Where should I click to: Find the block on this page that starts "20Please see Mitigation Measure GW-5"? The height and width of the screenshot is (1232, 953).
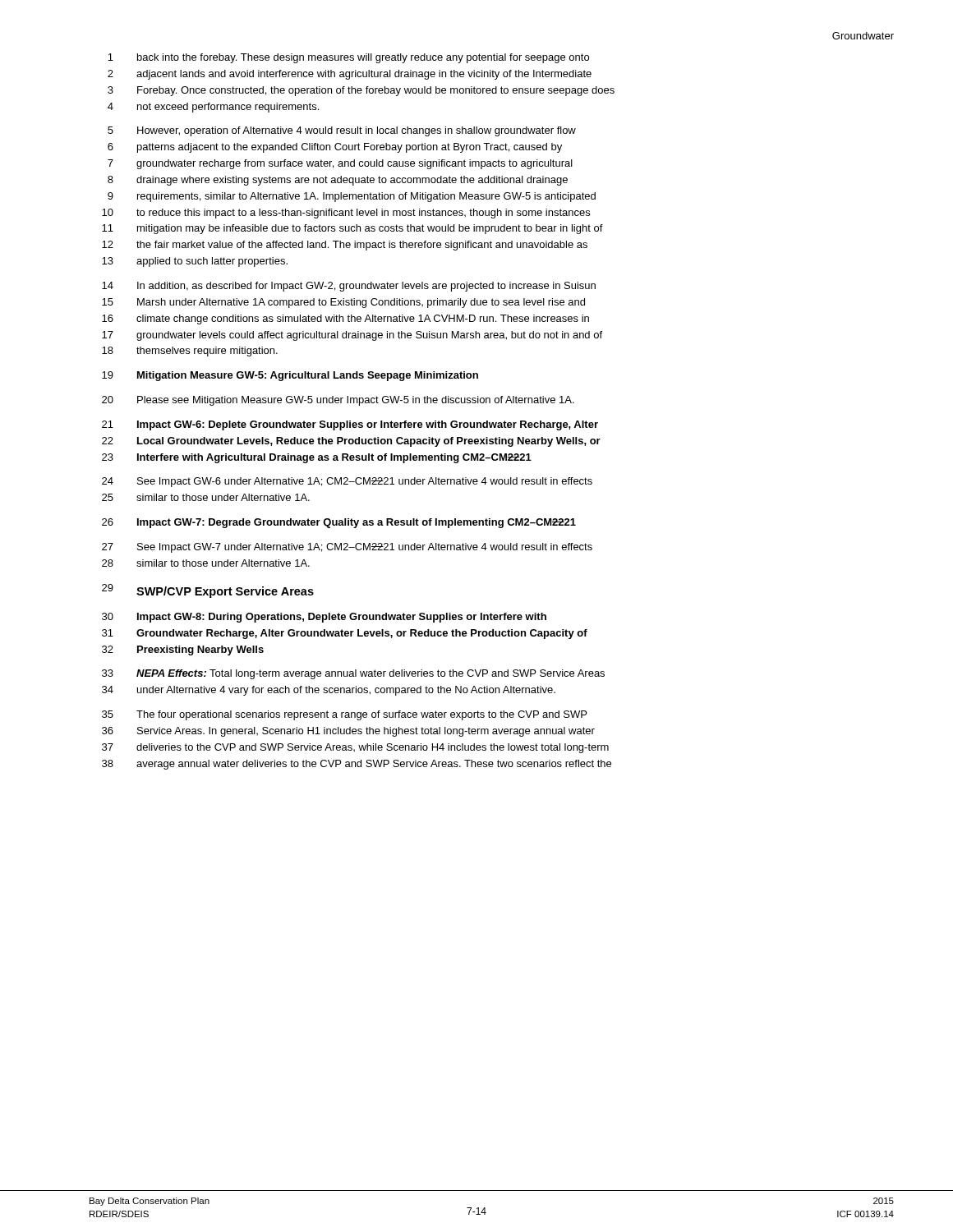coord(491,400)
